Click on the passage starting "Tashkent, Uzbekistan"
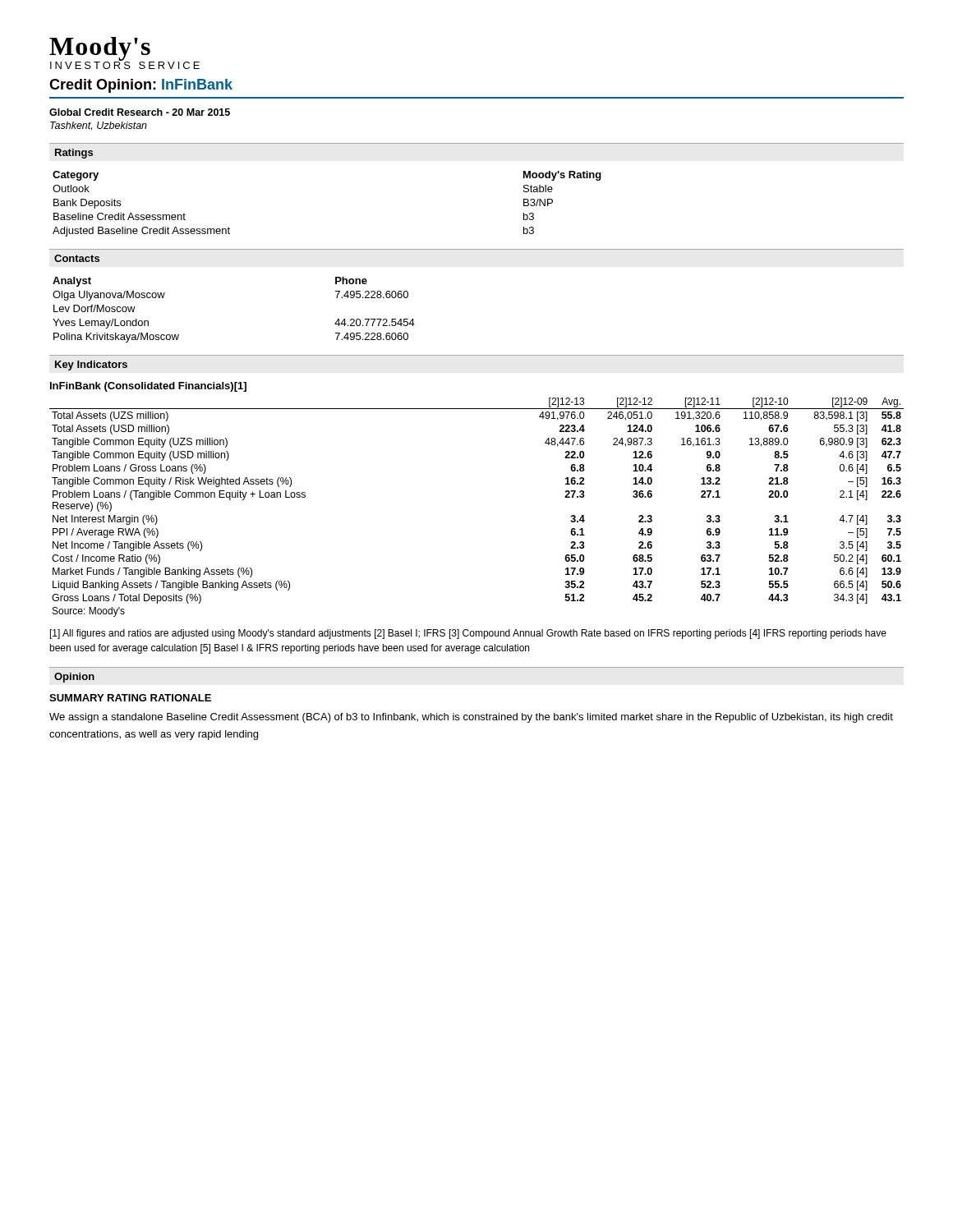Image resolution: width=953 pixels, height=1232 pixels. (x=98, y=126)
